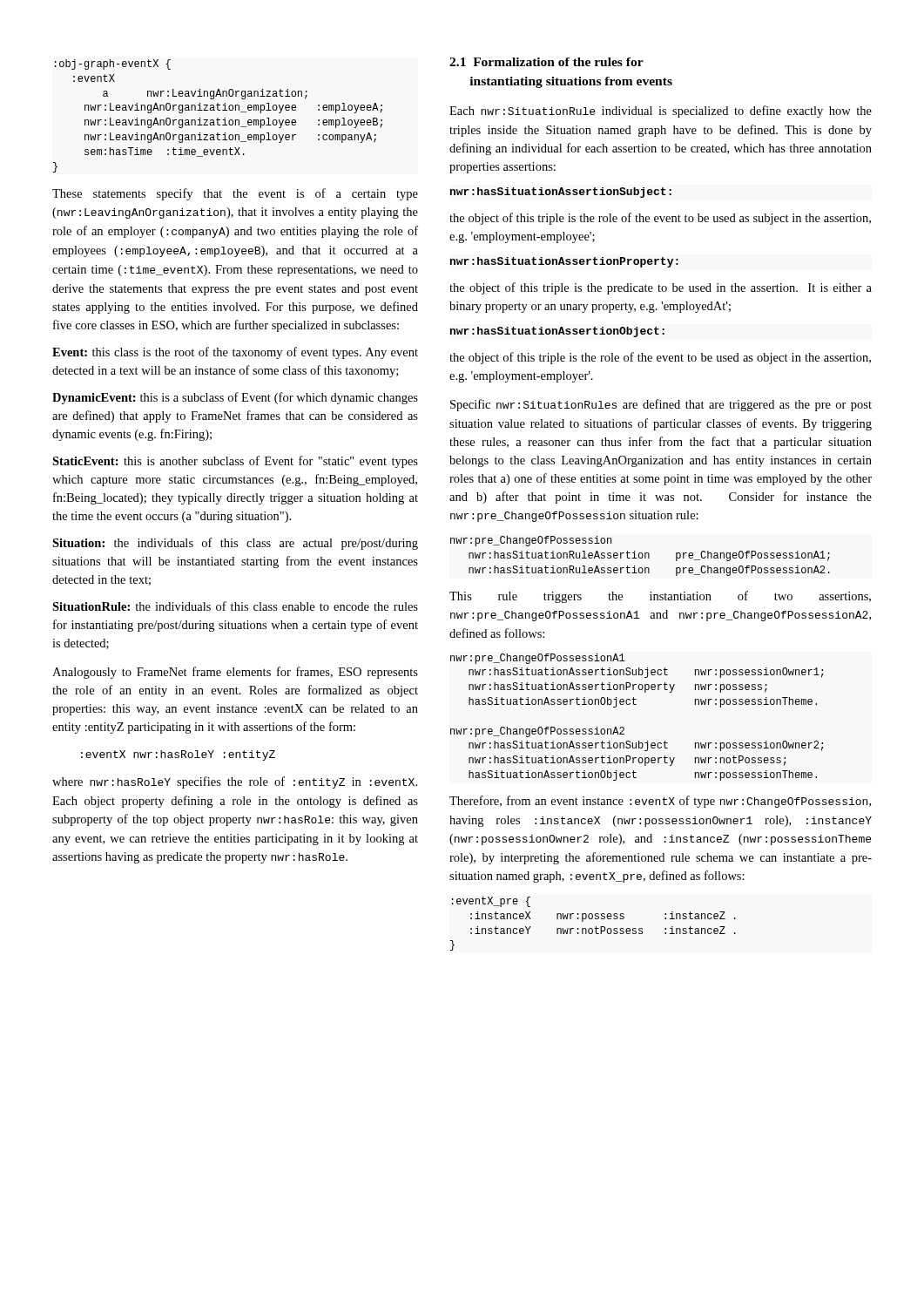Find the list item that reads "nwr:hasSituationAssertionProperty: the object of"
Image resolution: width=924 pixels, height=1307 pixels.
tap(661, 285)
